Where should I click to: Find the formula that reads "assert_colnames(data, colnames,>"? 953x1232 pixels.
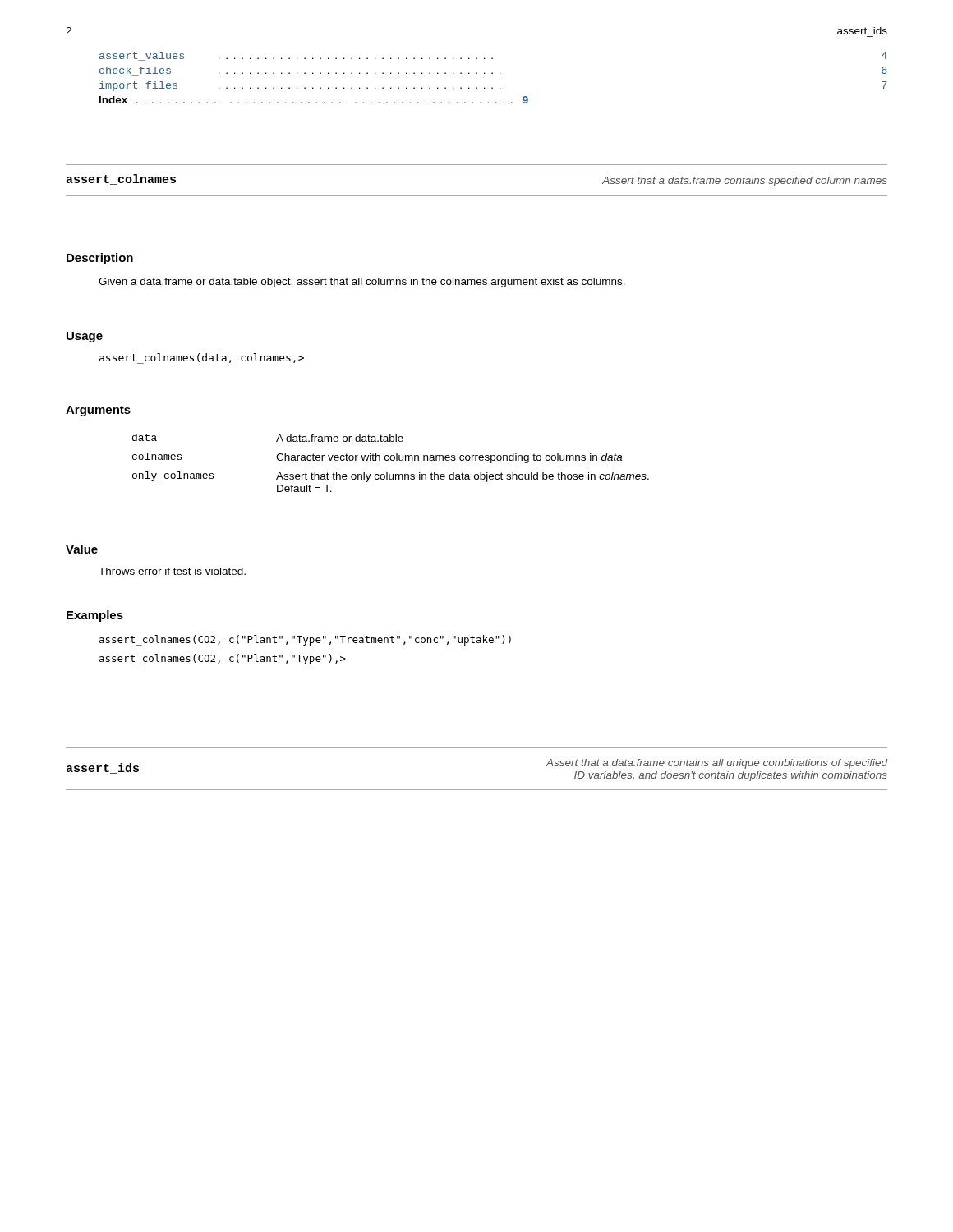click(x=201, y=358)
